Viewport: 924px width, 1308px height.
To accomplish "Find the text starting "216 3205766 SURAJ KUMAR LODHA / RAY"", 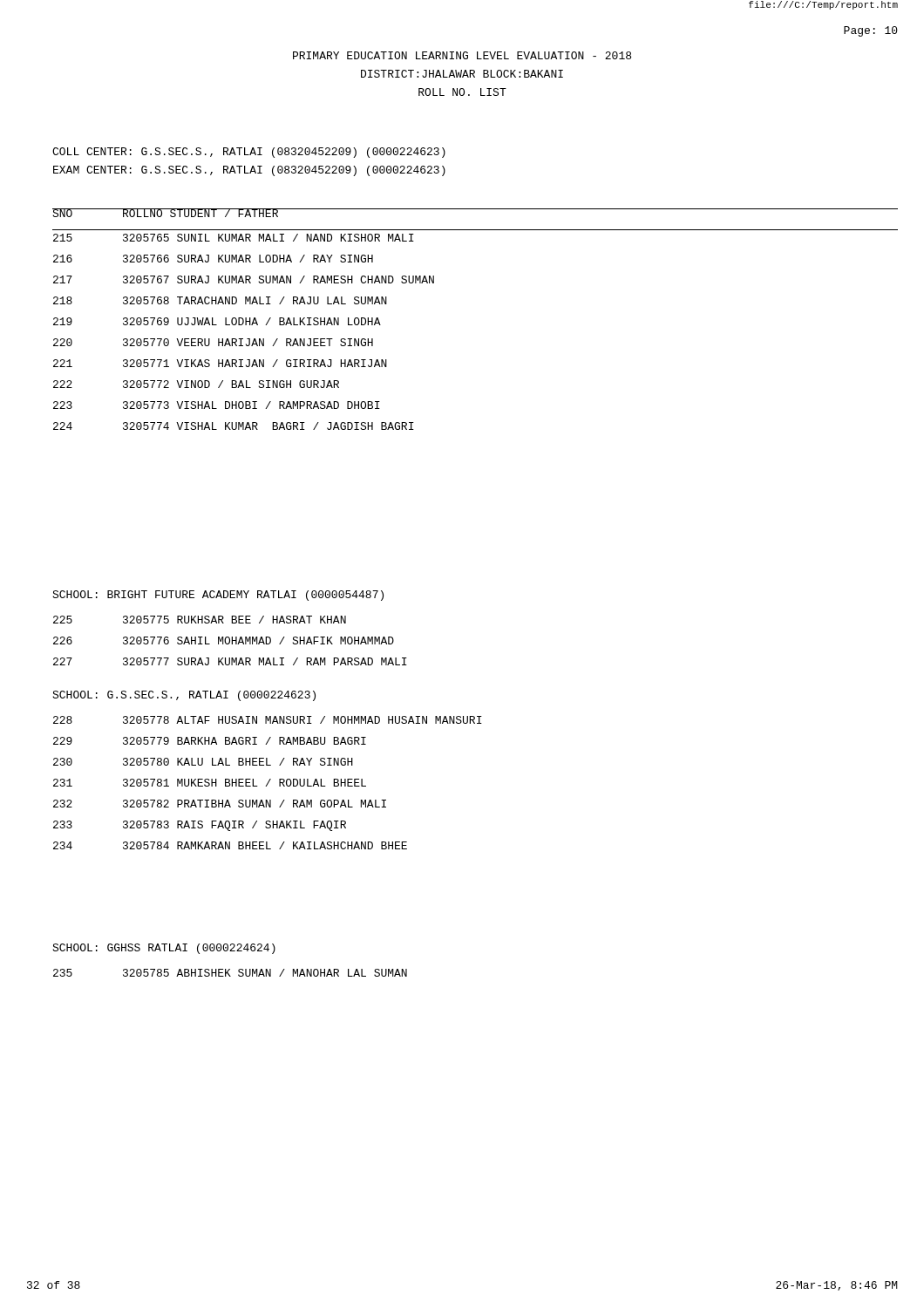I will (213, 260).
